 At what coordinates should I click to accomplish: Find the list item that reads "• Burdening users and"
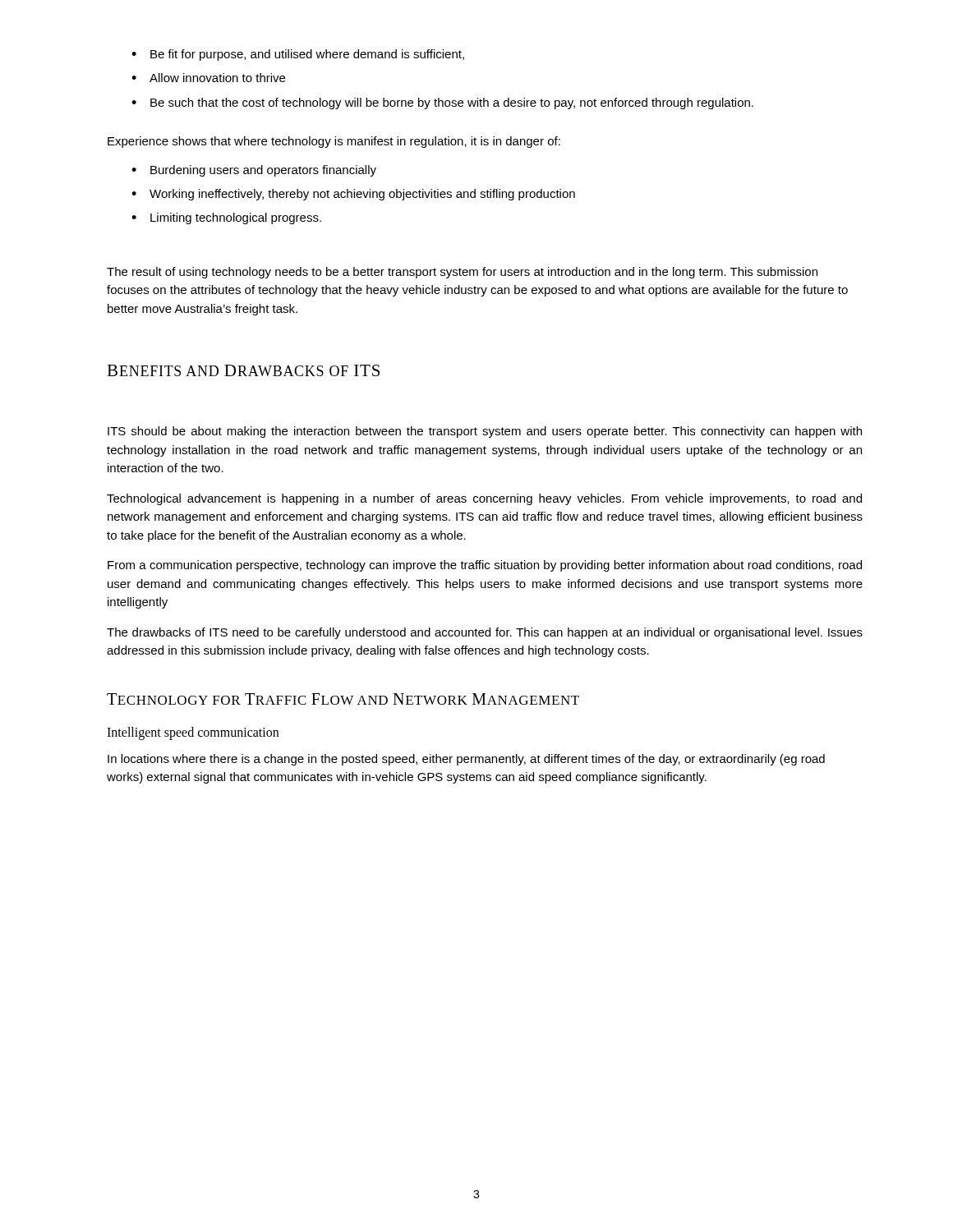tap(254, 171)
